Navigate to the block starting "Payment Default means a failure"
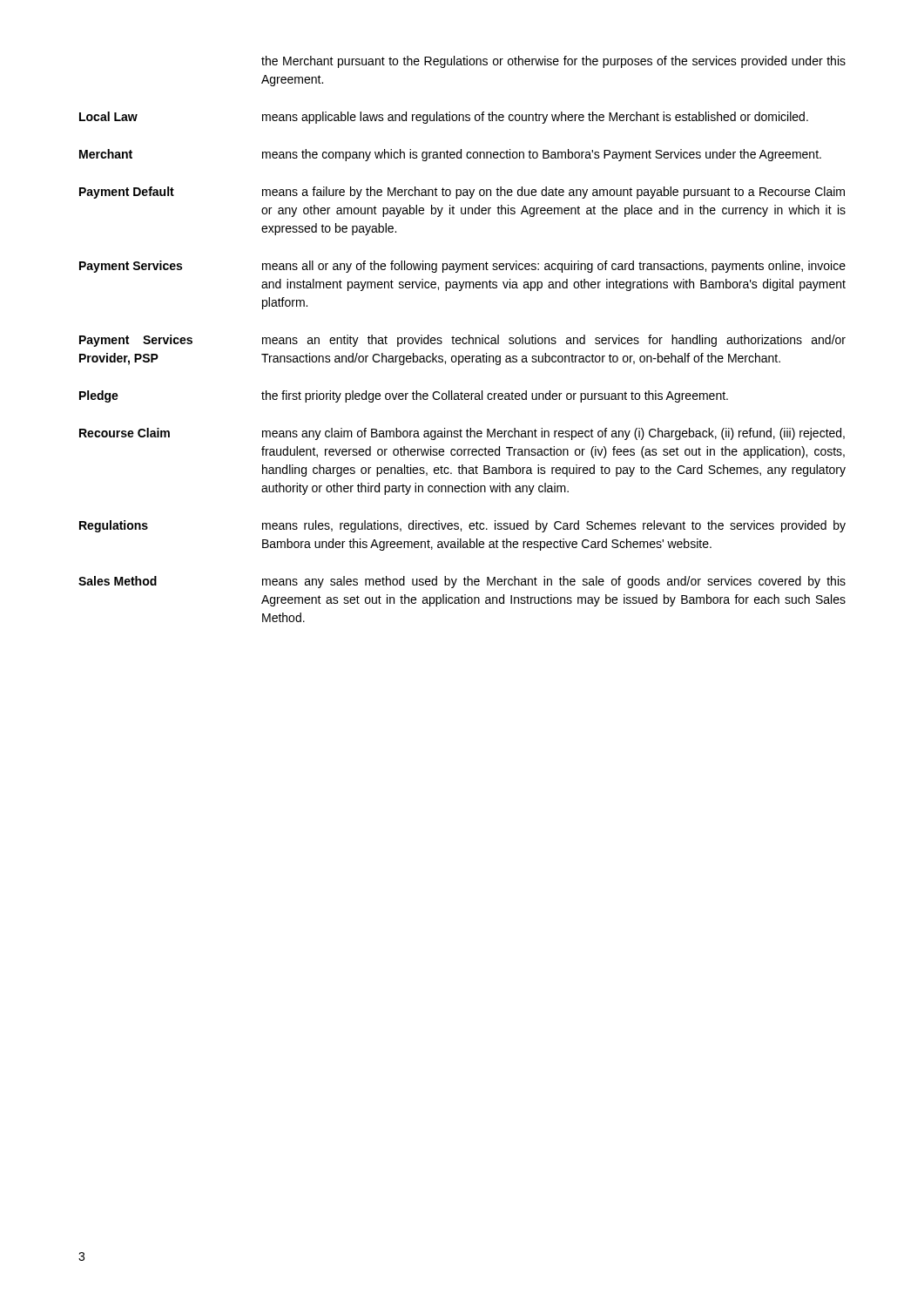The width and height of the screenshot is (924, 1307). pos(462,210)
